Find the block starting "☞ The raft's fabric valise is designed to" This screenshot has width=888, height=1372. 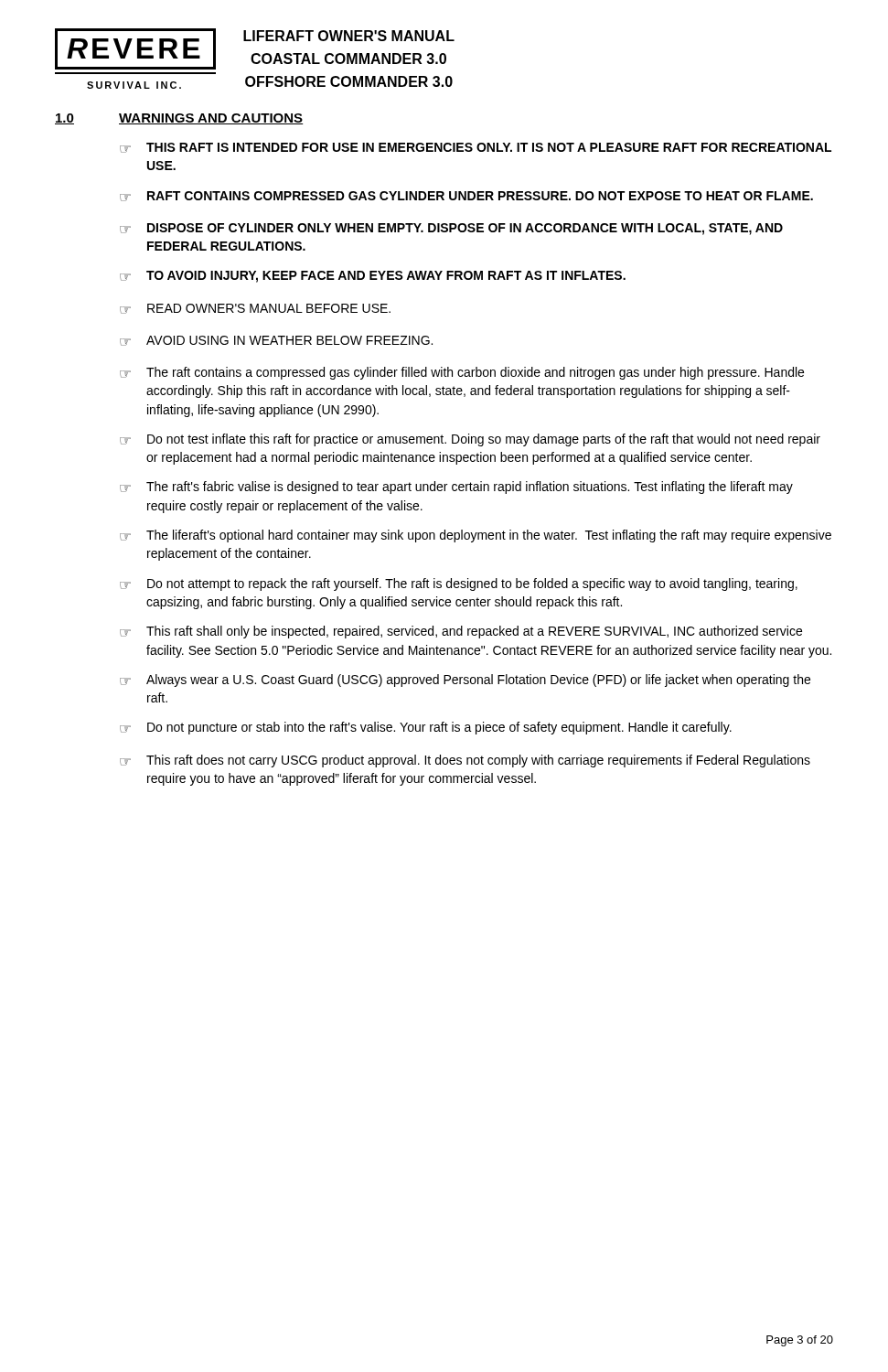[x=476, y=496]
